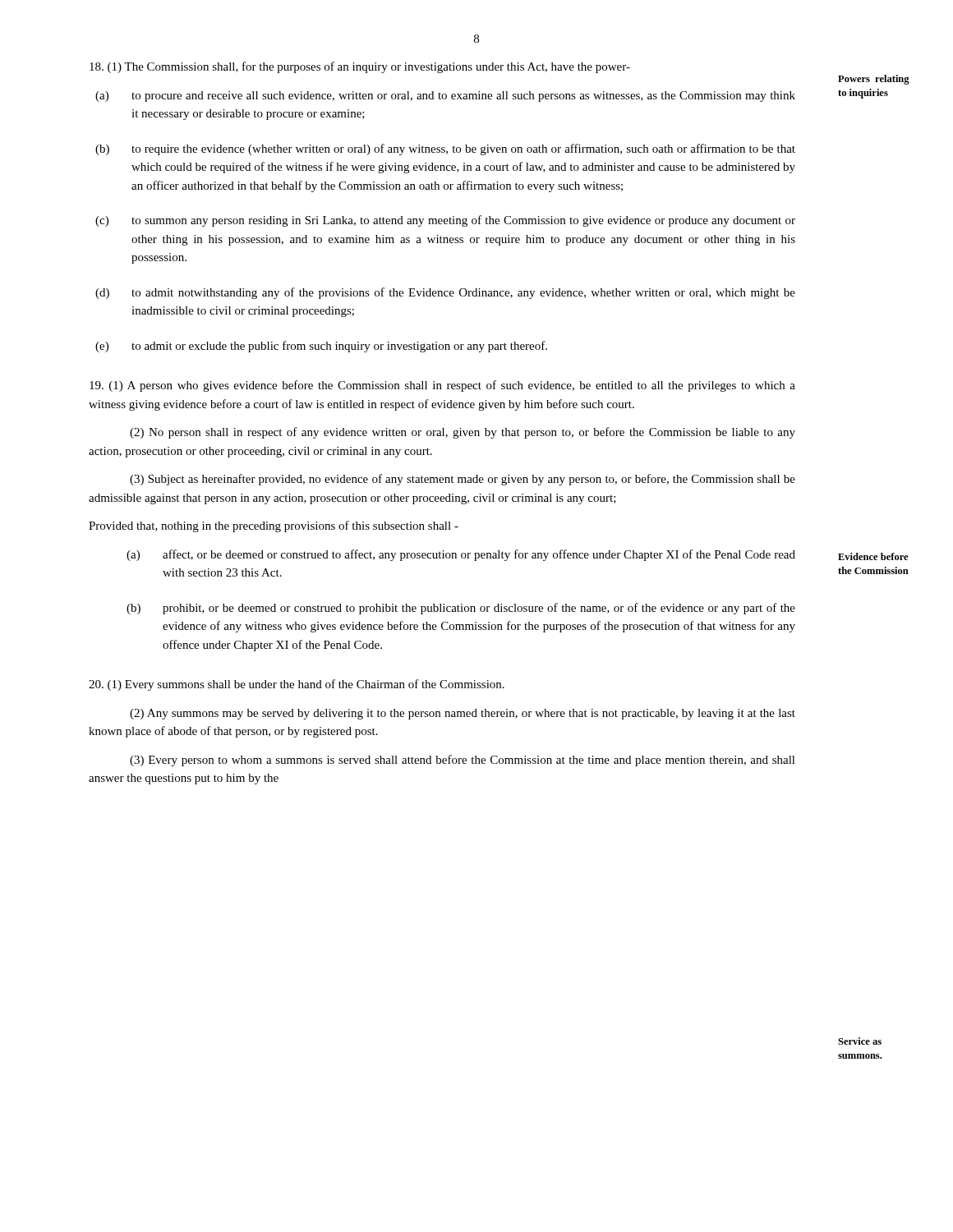Select the list item that reads "(d) to admit notwithstanding"
The height and width of the screenshot is (1232, 953).
click(442, 301)
